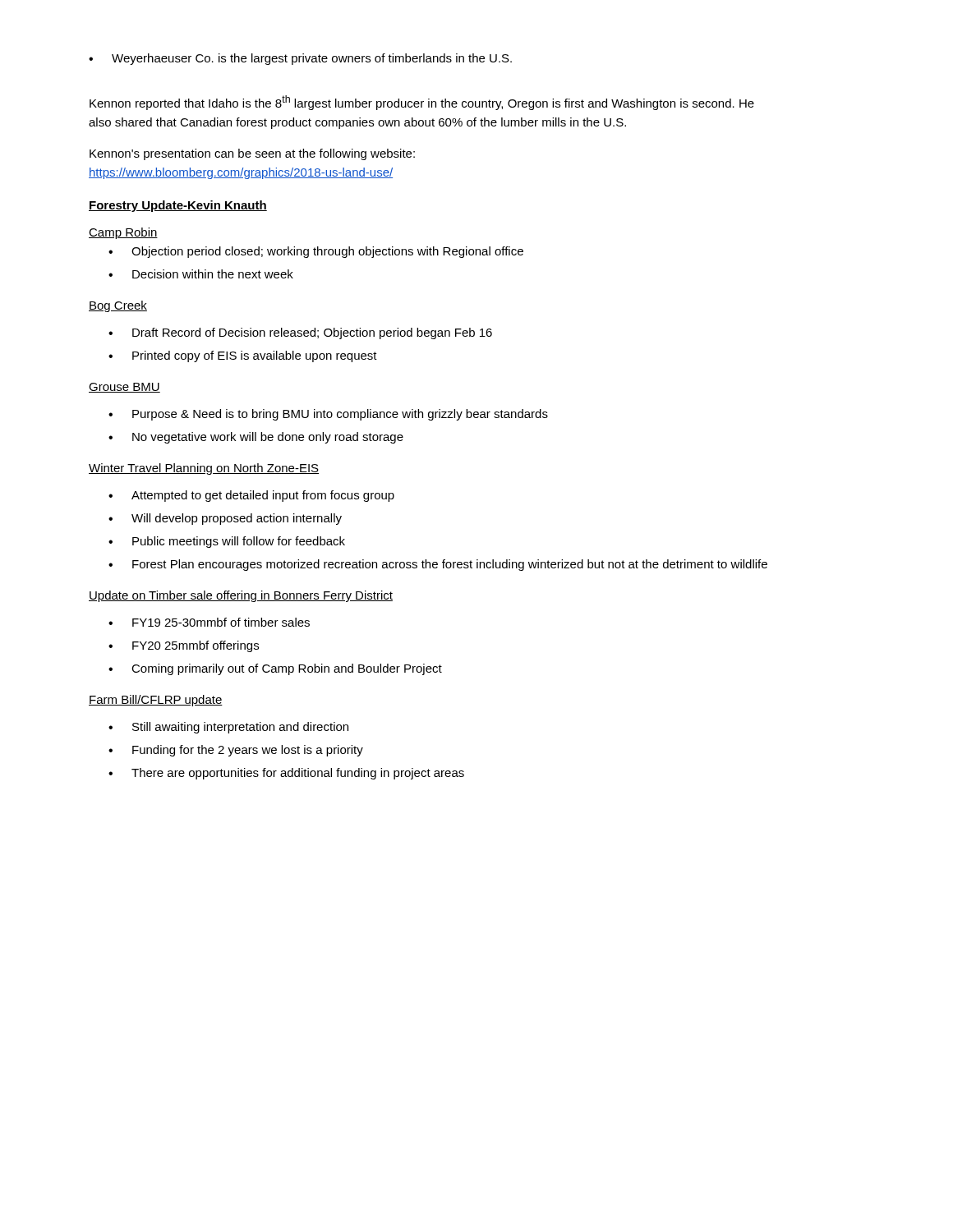
Task: Click where it says "Winter Travel Planning on North Zone-EIS"
Action: (x=204, y=468)
